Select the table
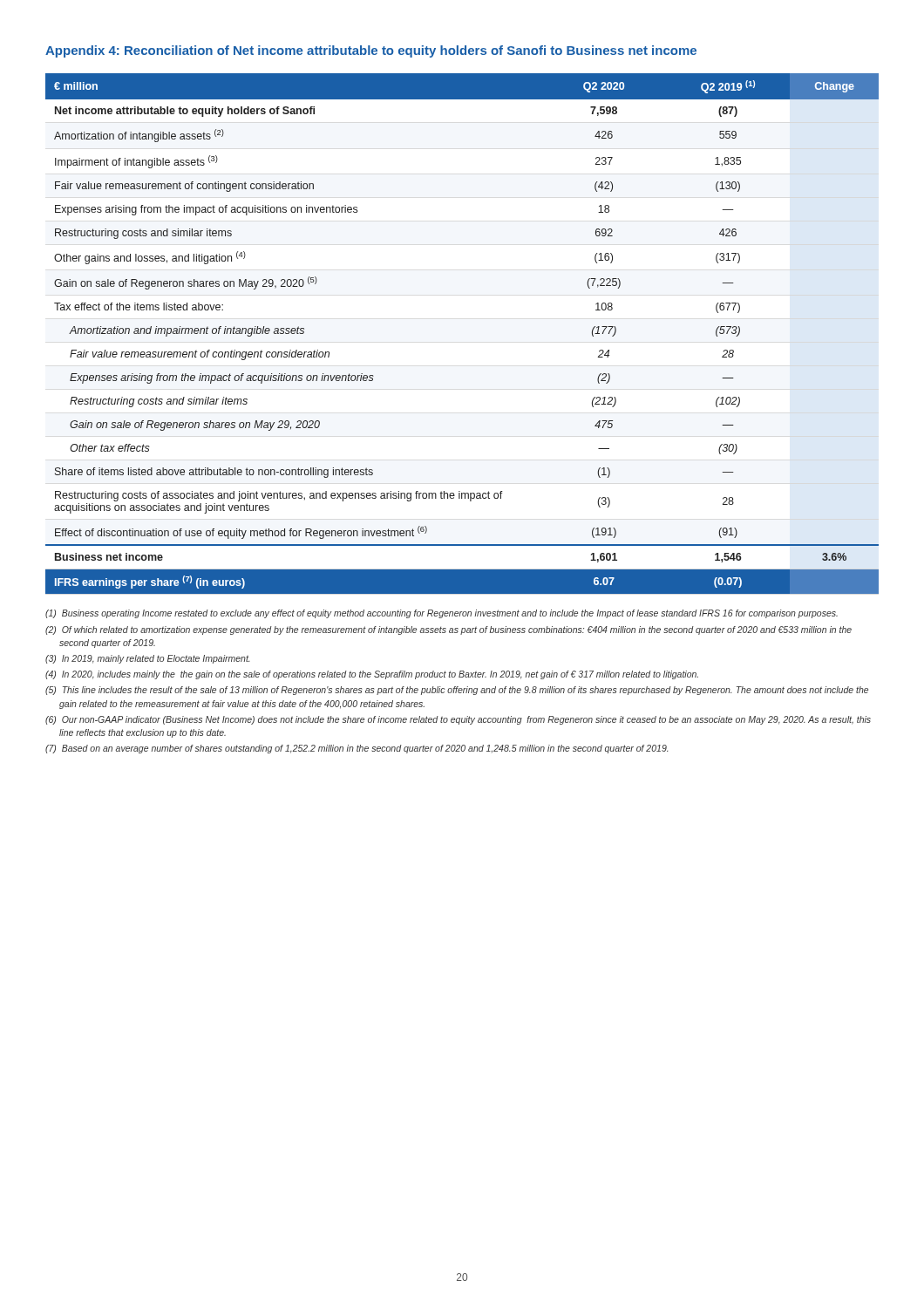This screenshot has height=1308, width=924. 462,334
